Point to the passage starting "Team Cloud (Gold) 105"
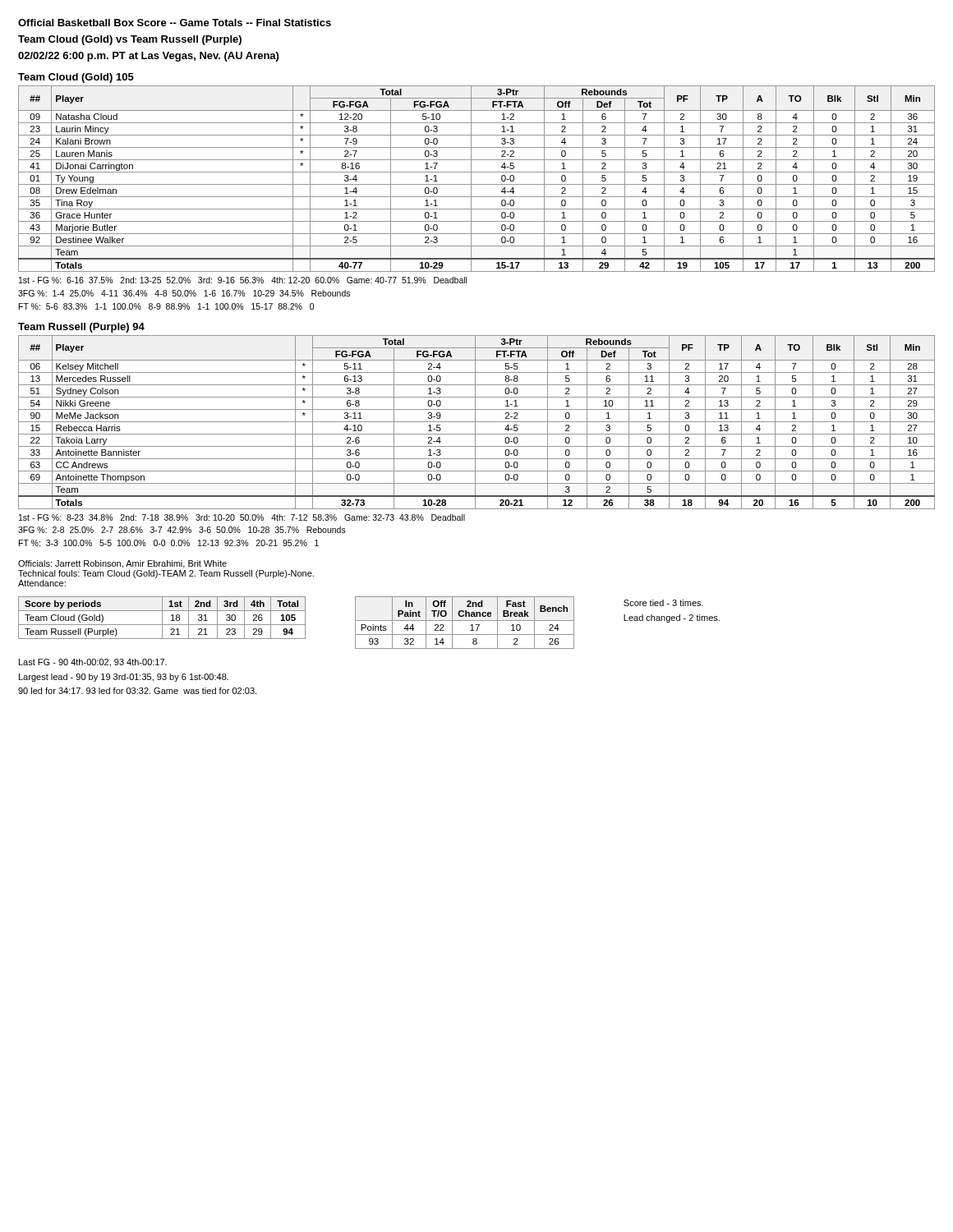Screen dimensions: 1232x953 (x=76, y=77)
